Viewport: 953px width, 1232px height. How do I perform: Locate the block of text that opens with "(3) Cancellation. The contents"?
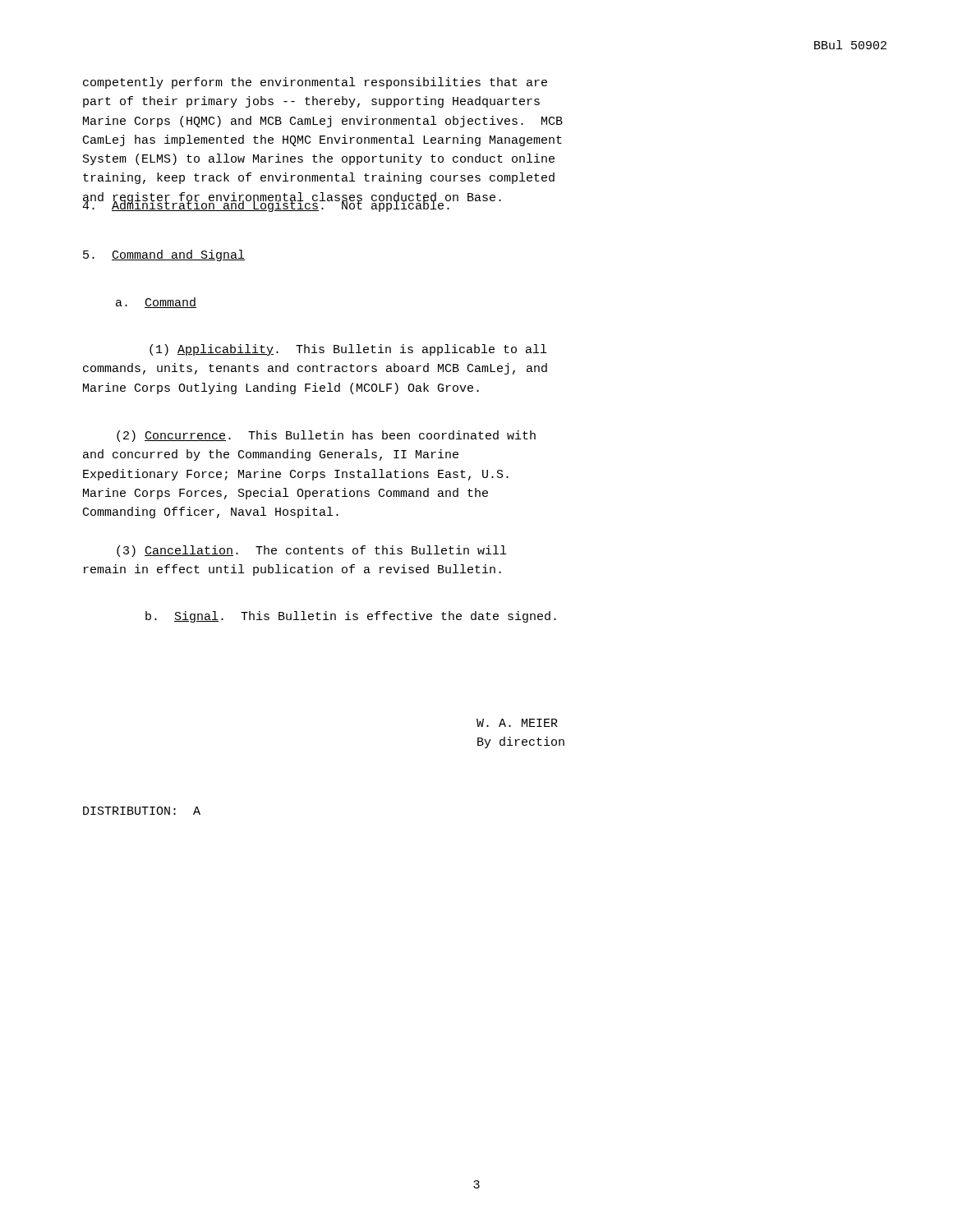click(295, 561)
